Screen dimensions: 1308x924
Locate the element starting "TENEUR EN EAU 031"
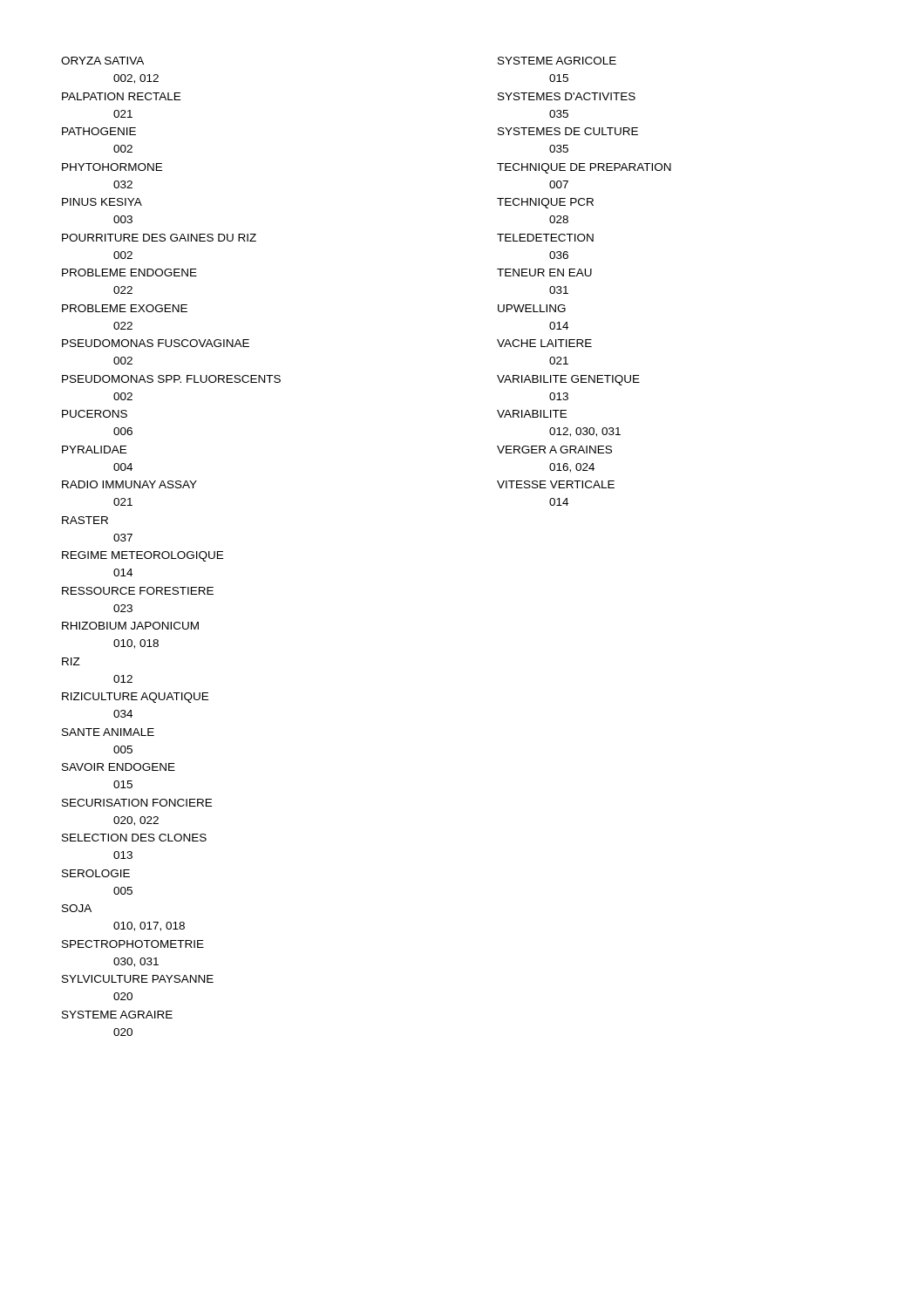[544, 272]
